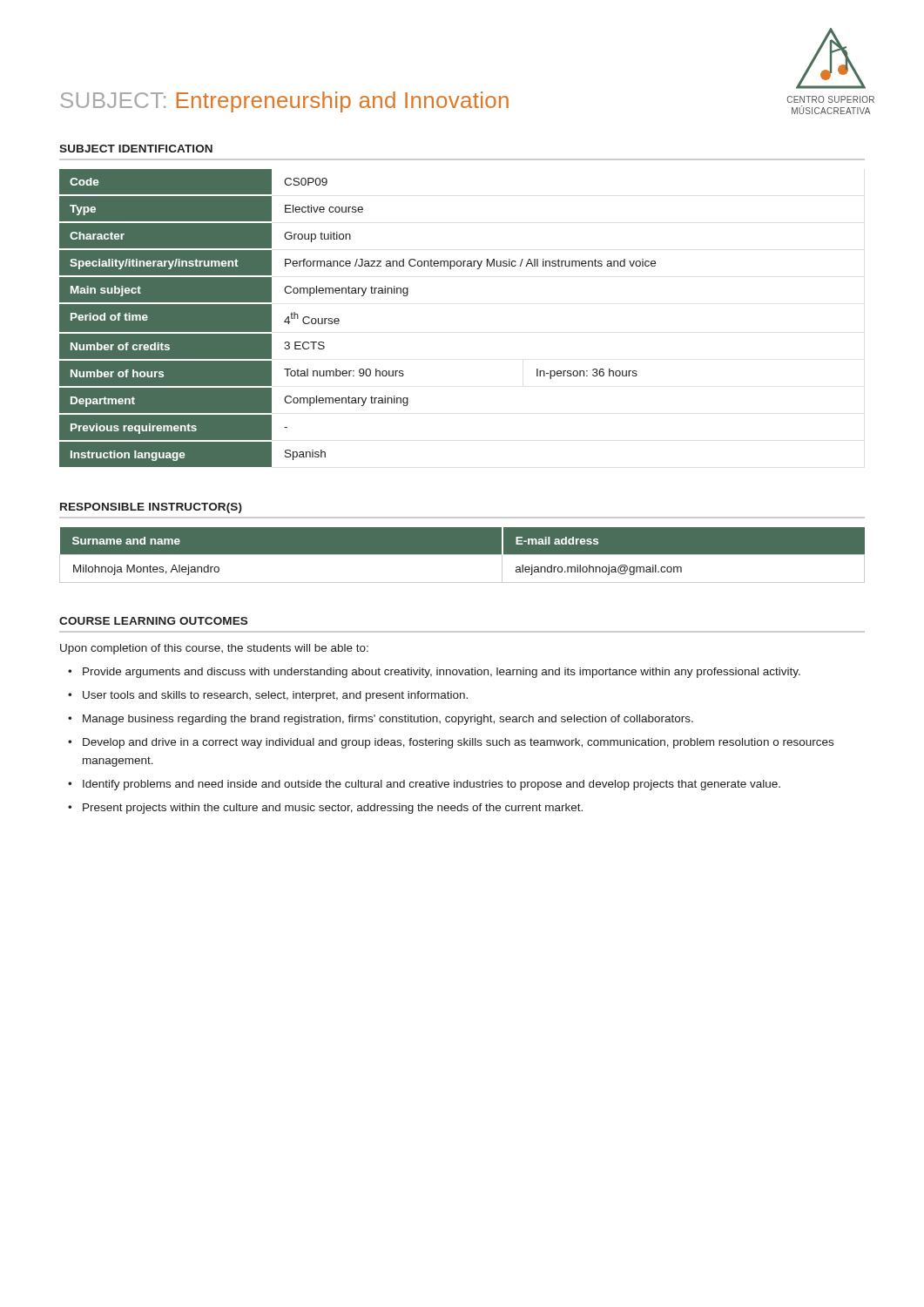Image resolution: width=924 pixels, height=1307 pixels.
Task: Navigate to the text starting "RESPONSIBLE INSTRUCTOR(S)"
Action: [x=462, y=509]
